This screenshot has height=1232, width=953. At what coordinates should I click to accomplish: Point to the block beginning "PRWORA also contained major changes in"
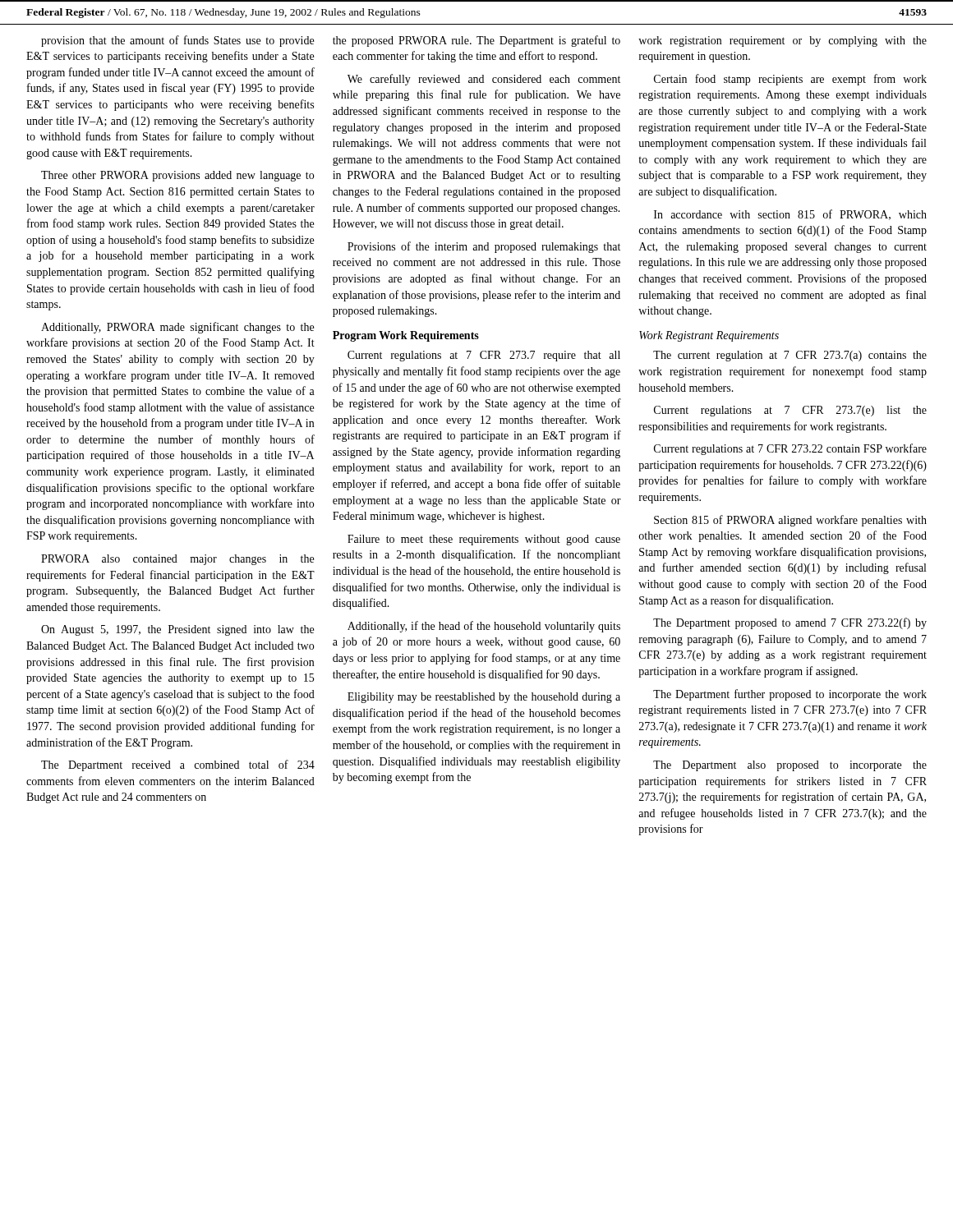[170, 583]
